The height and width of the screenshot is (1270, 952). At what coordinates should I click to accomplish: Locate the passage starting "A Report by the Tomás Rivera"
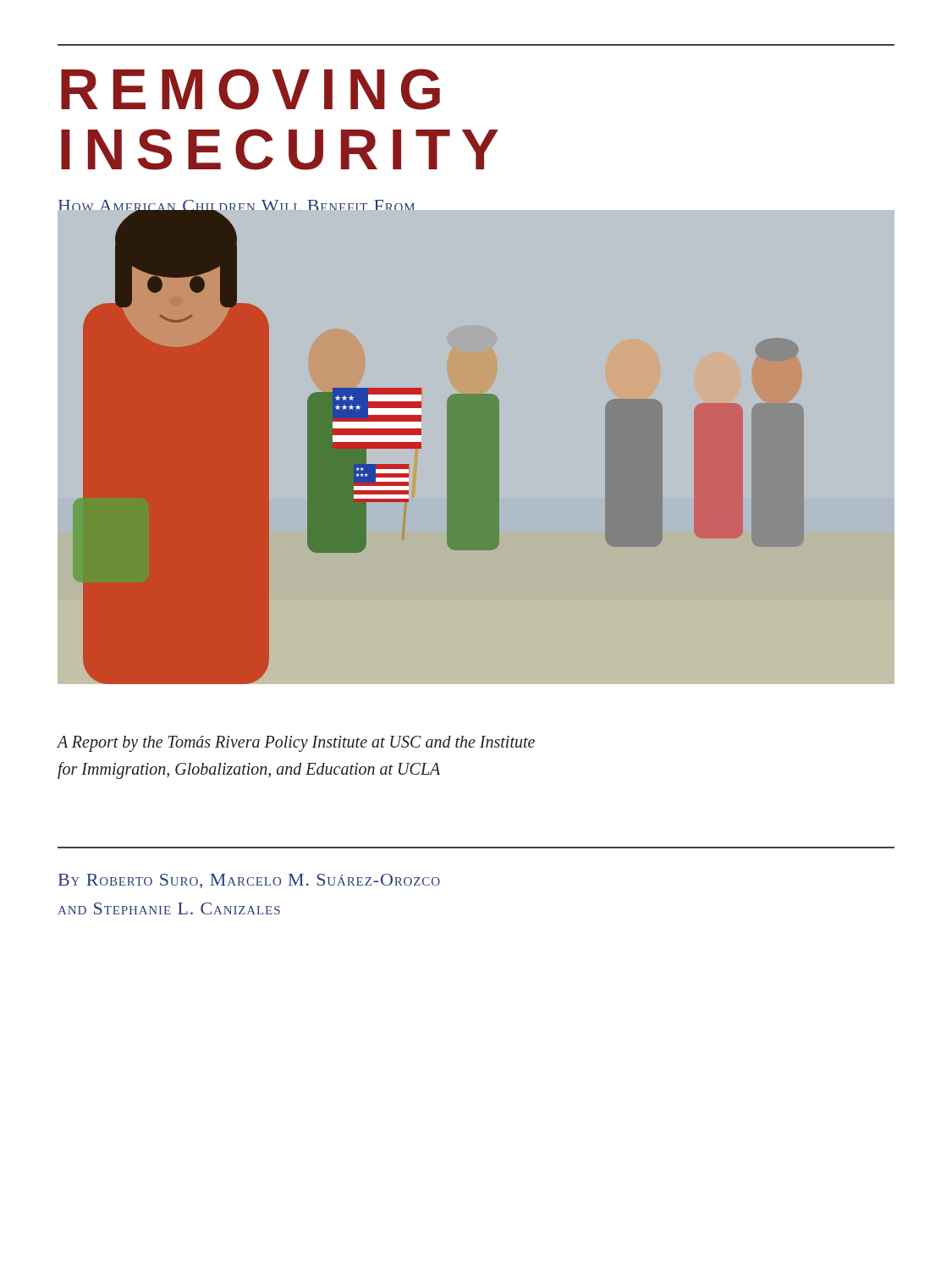tap(476, 755)
